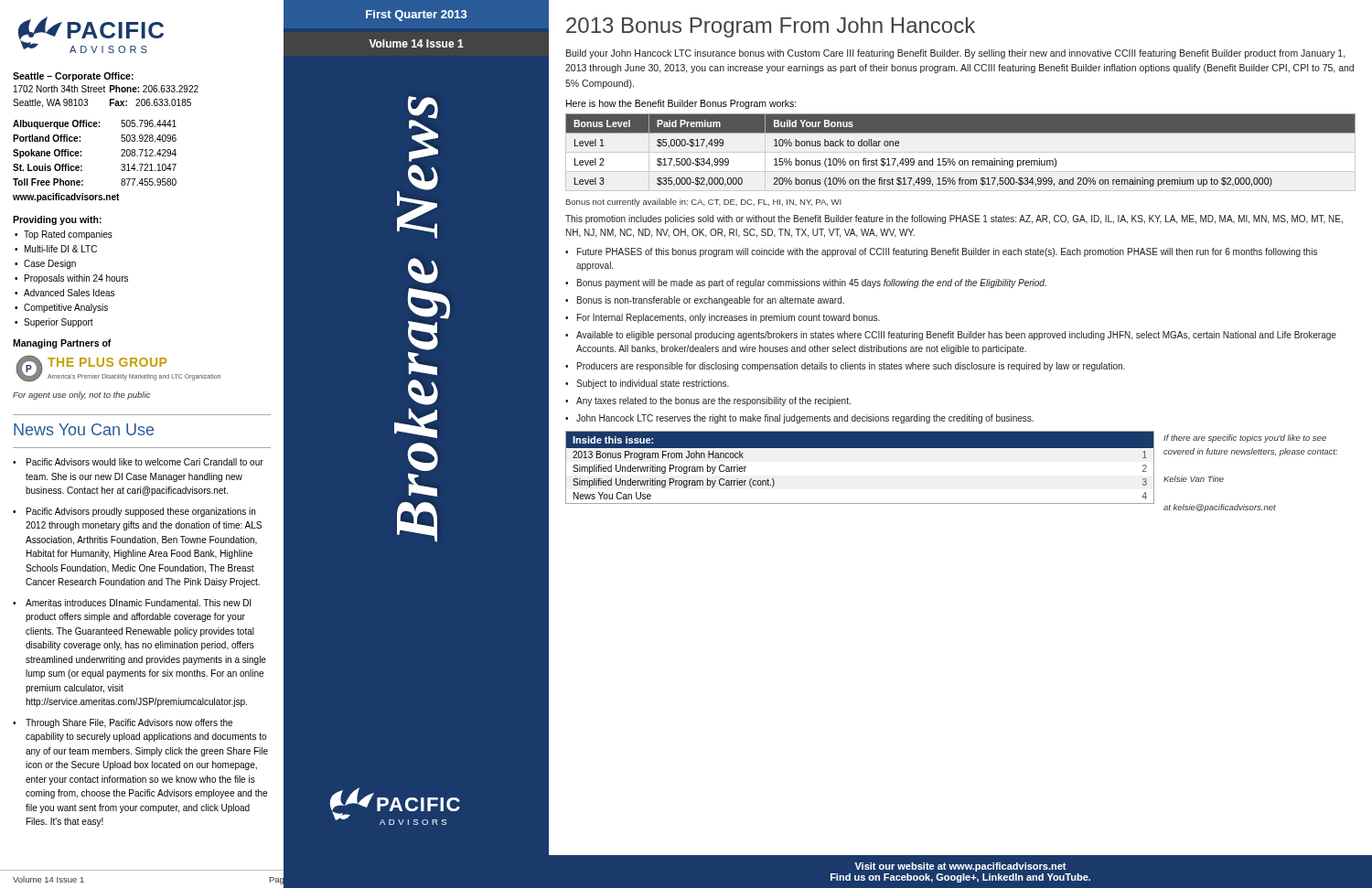Find the list item that says "• Case Design"
This screenshot has width=1372, height=888.
click(x=45, y=264)
